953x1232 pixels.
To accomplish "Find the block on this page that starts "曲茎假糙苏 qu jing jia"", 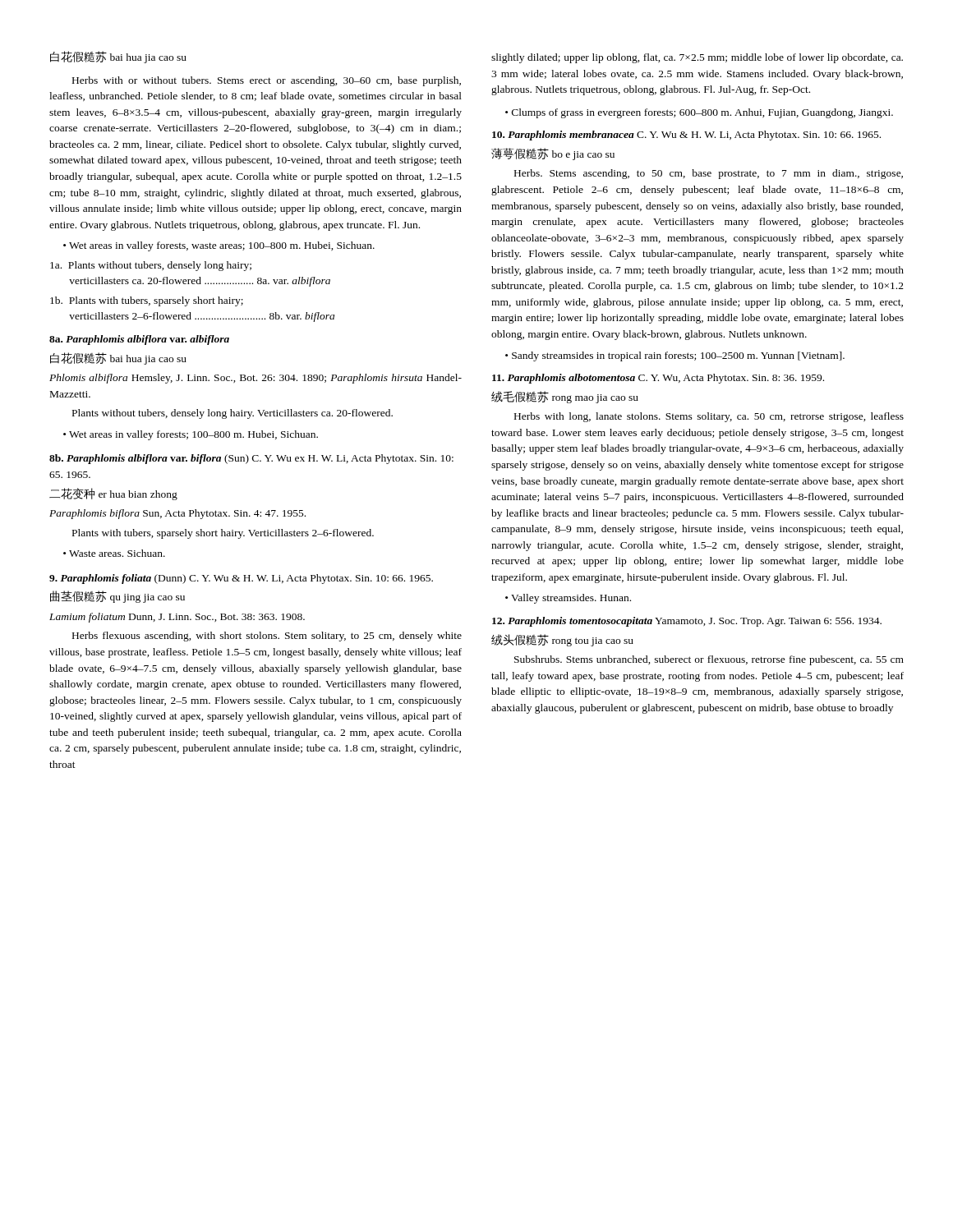I will [117, 597].
